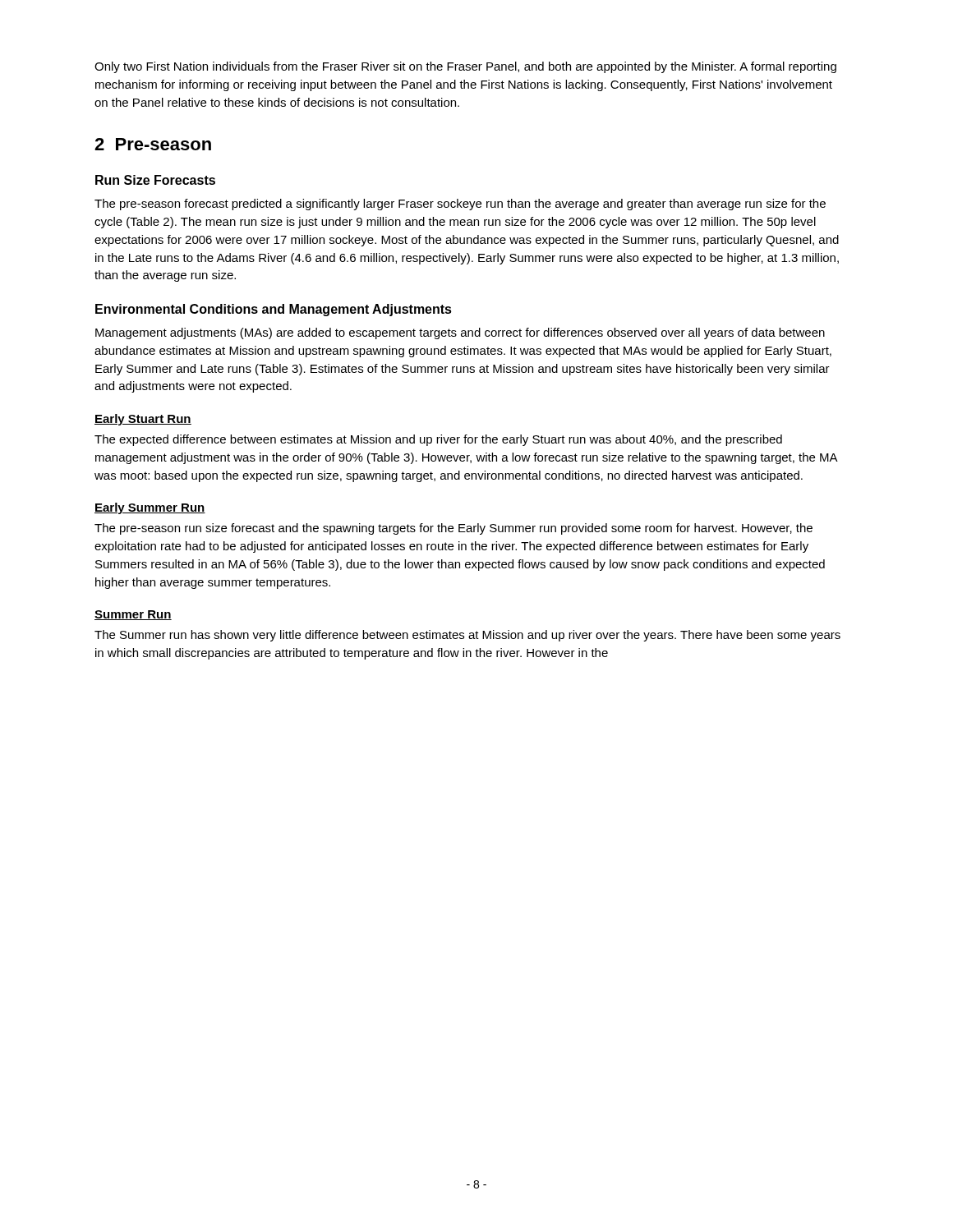Find the block starting "Only two First"
This screenshot has height=1232, width=953.
coord(470,84)
